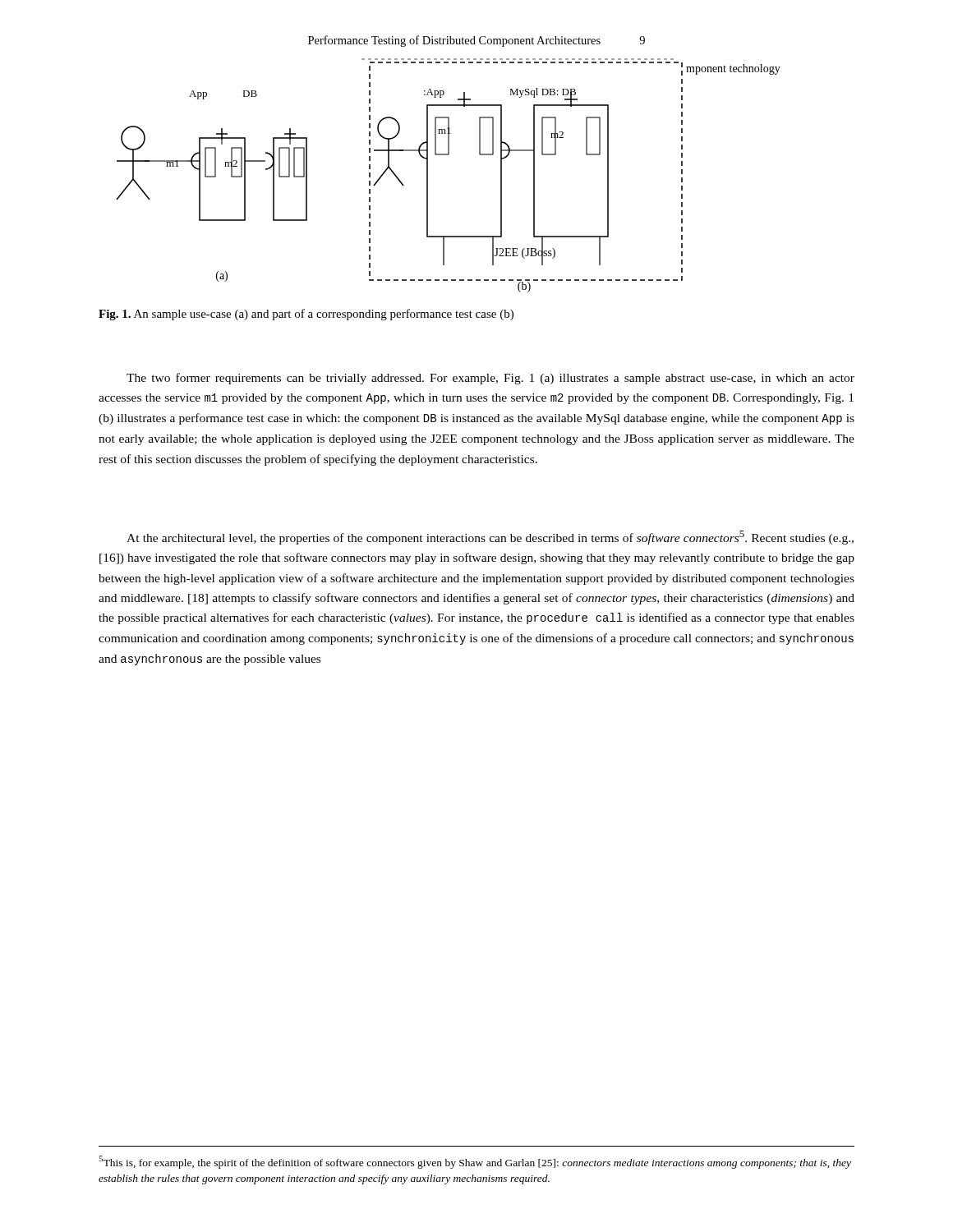Locate a caption

click(x=306, y=314)
